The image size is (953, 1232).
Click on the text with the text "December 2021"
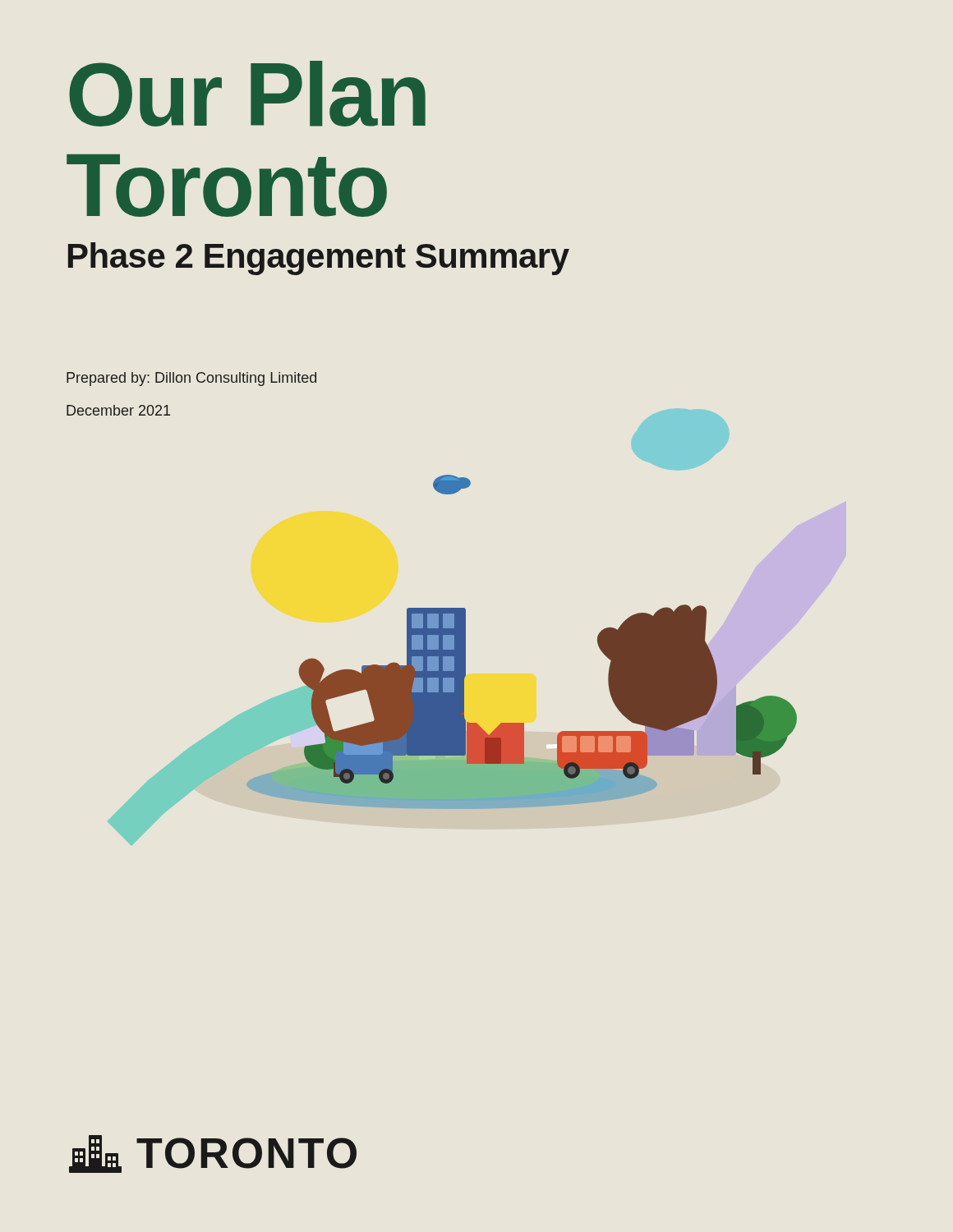pyautogui.click(x=118, y=411)
